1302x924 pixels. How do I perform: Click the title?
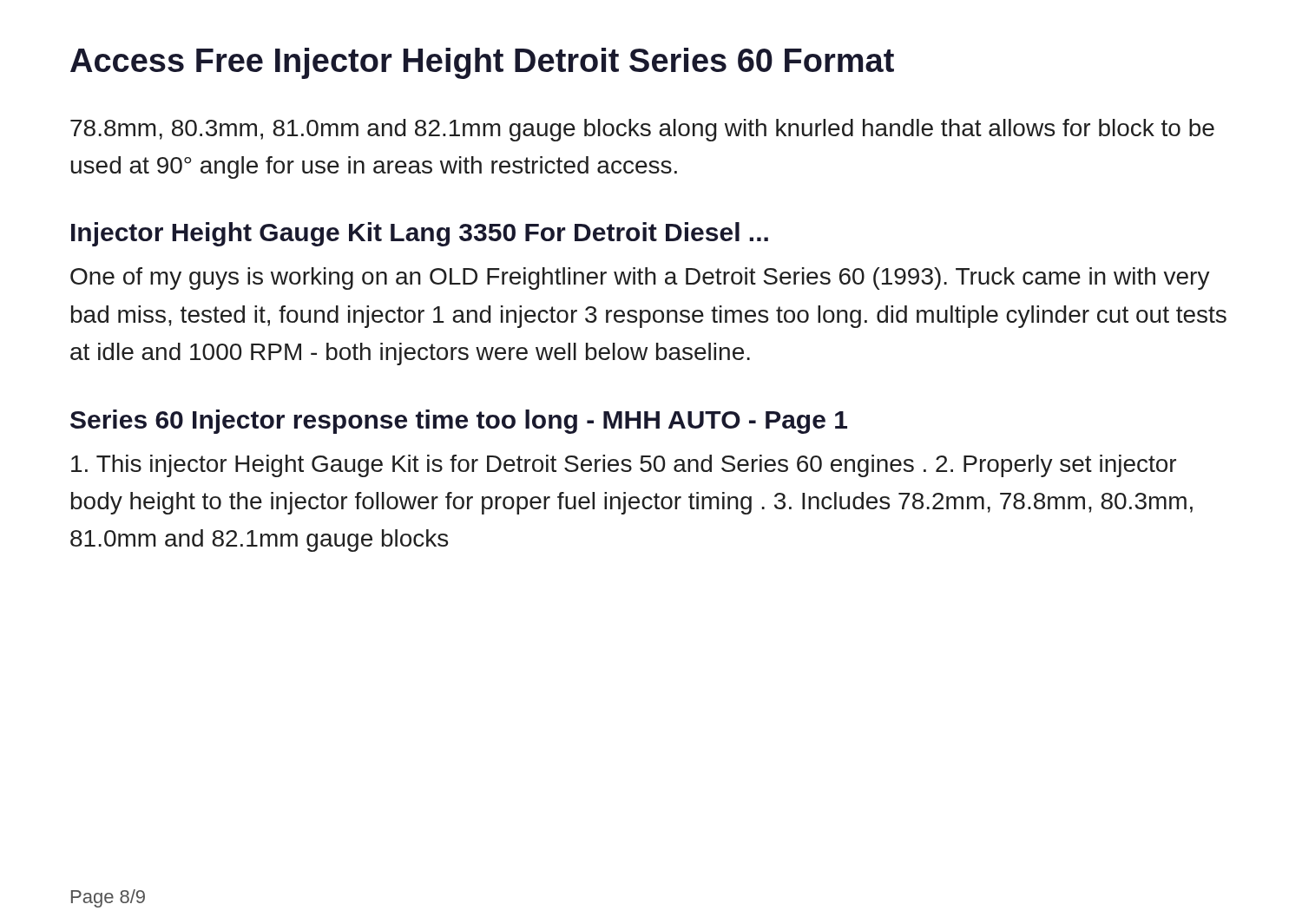[x=651, y=61]
